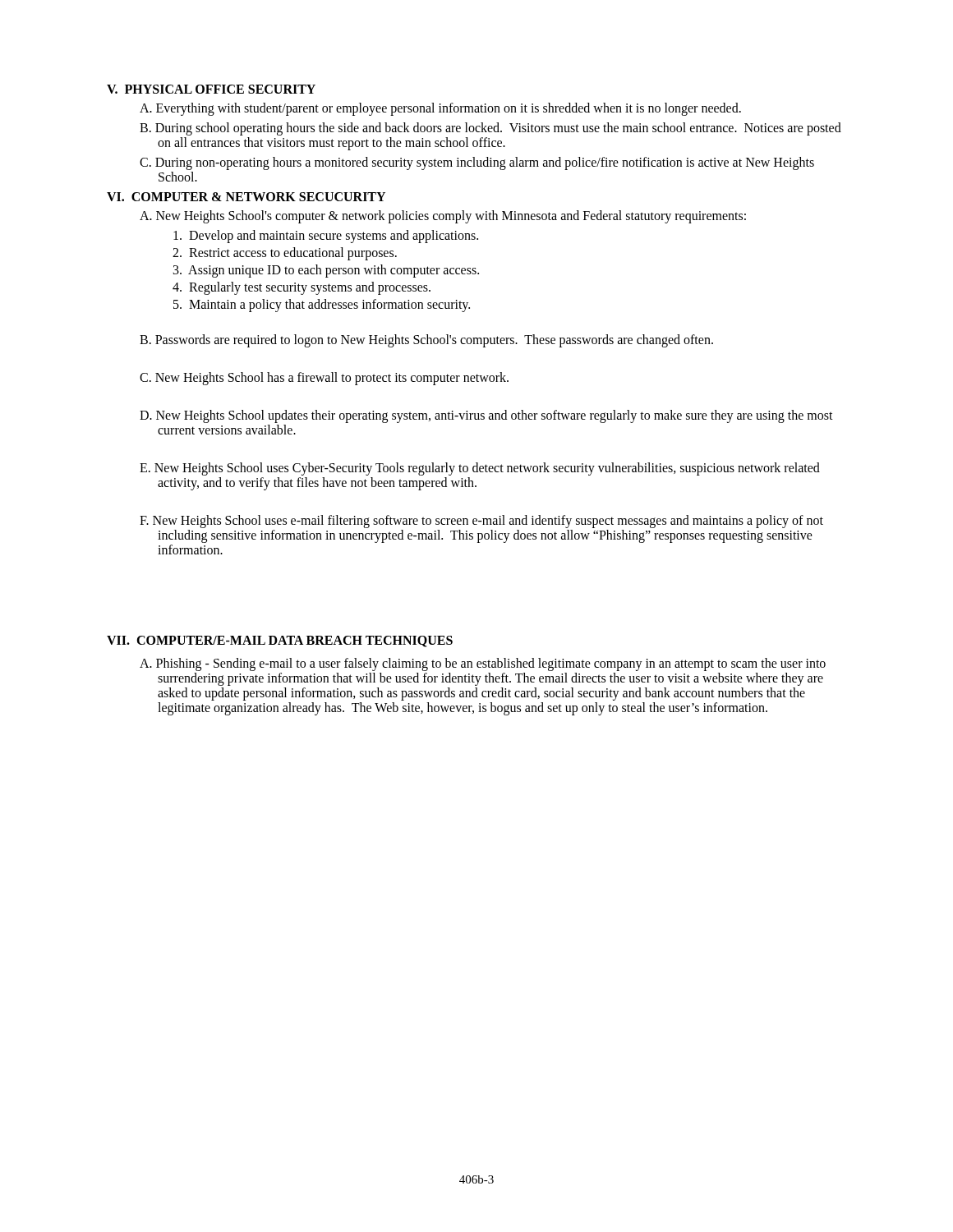Navigate to the text block starting "A. New Heights School's"

443,216
